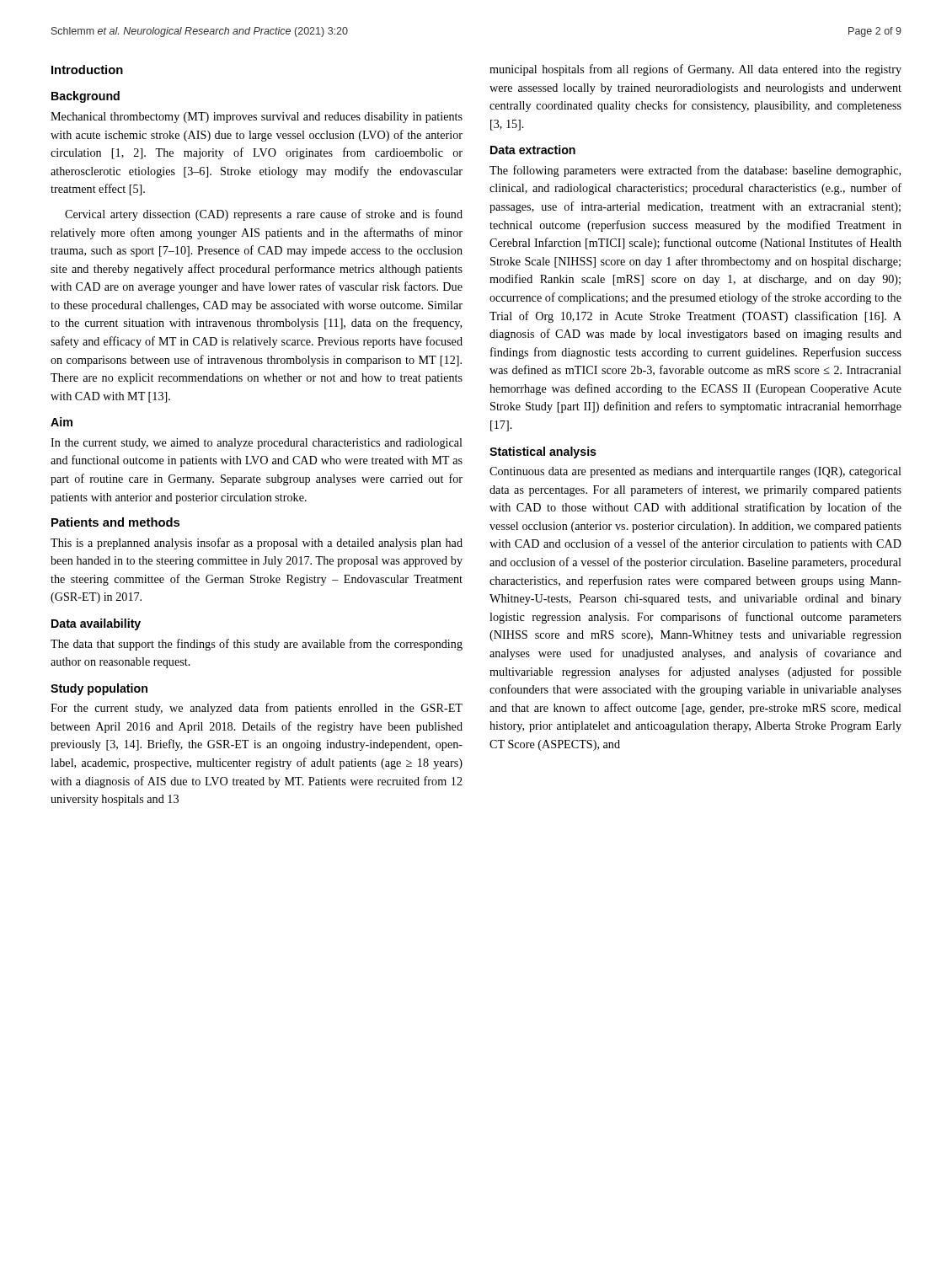Where does it say "Patients and methods"?
Image resolution: width=952 pixels, height=1264 pixels.
115,522
